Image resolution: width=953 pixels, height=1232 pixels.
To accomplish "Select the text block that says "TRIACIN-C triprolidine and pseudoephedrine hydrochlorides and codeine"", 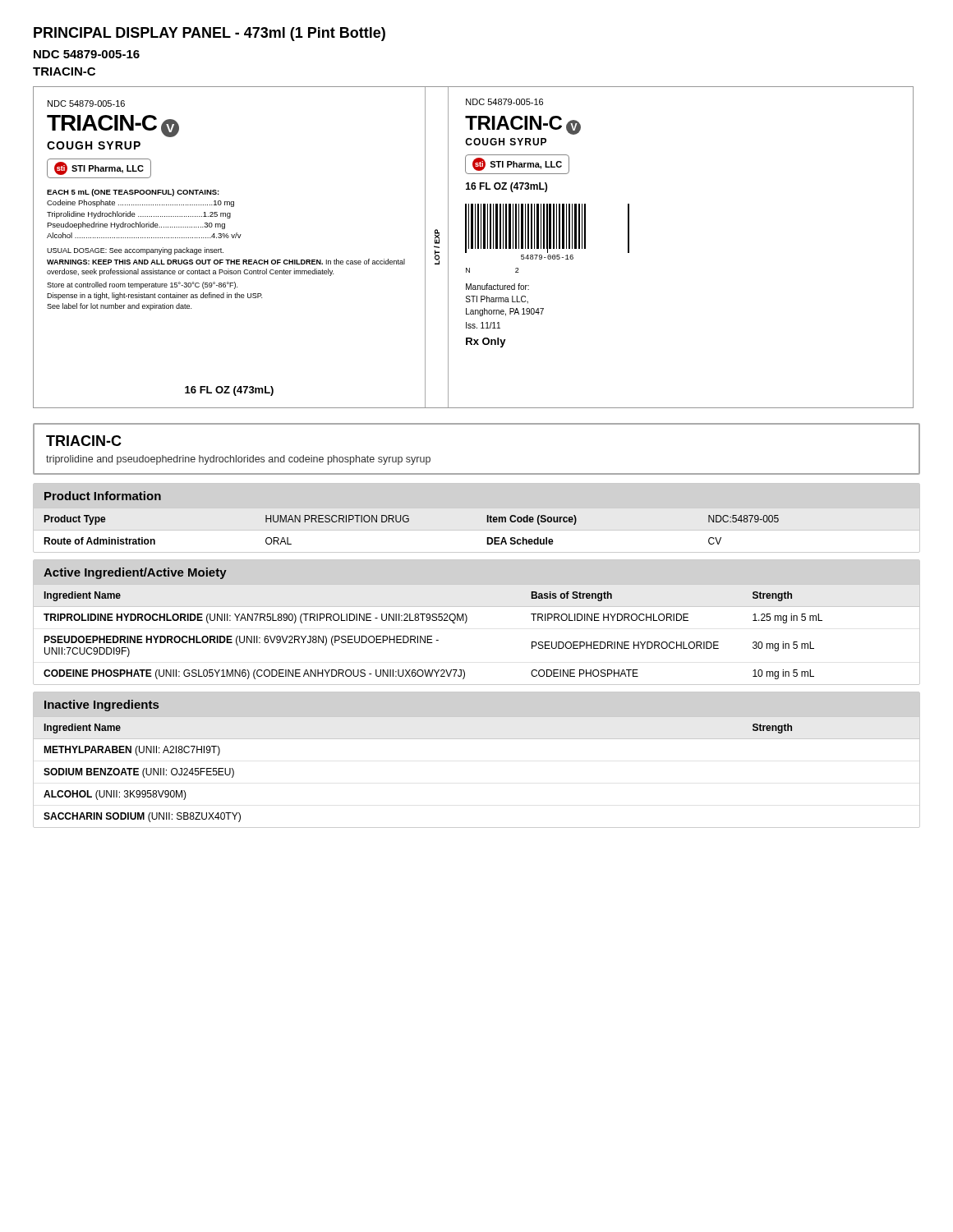I will tap(84, 441).
